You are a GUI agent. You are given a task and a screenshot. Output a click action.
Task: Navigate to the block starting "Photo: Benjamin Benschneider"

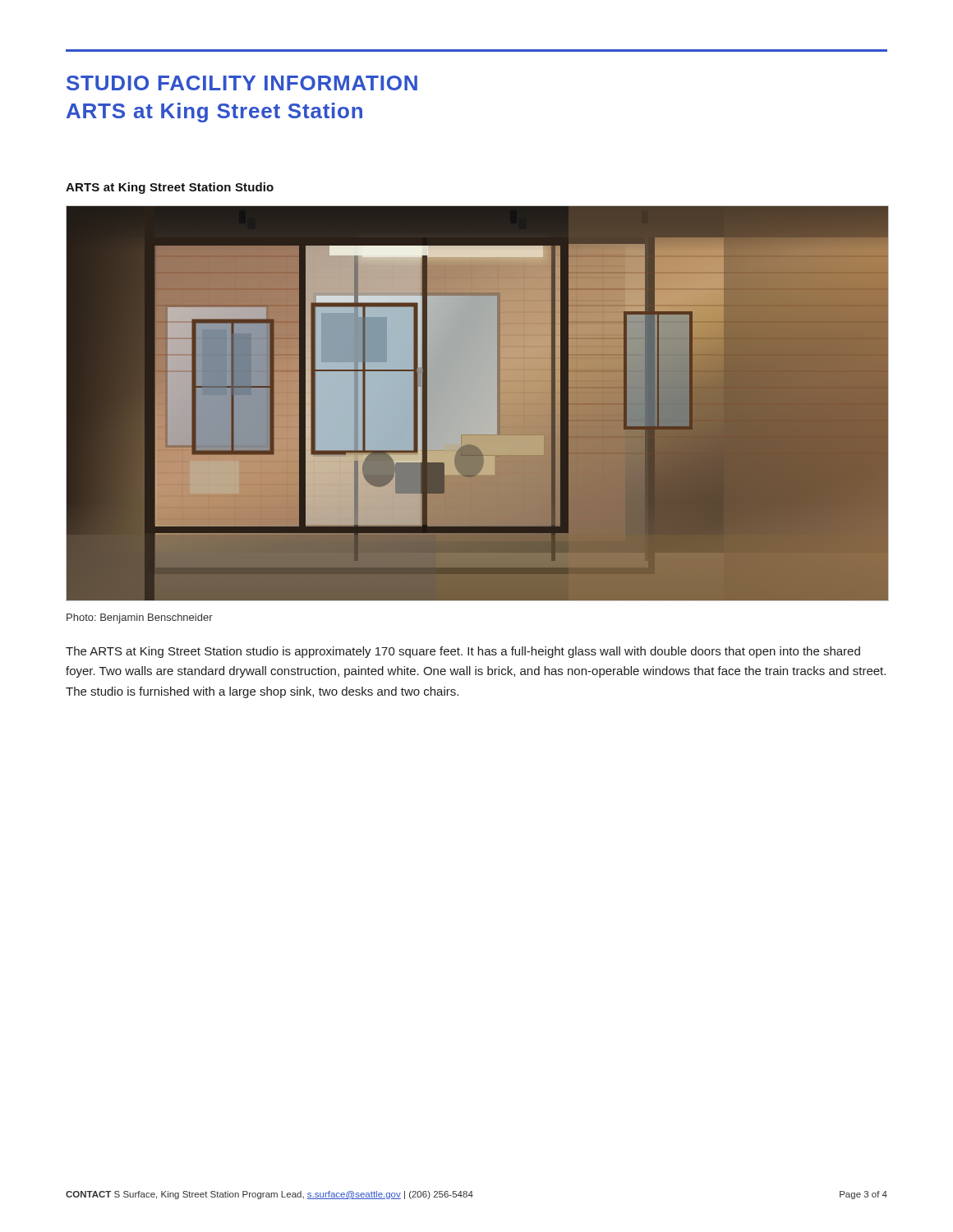coord(139,617)
